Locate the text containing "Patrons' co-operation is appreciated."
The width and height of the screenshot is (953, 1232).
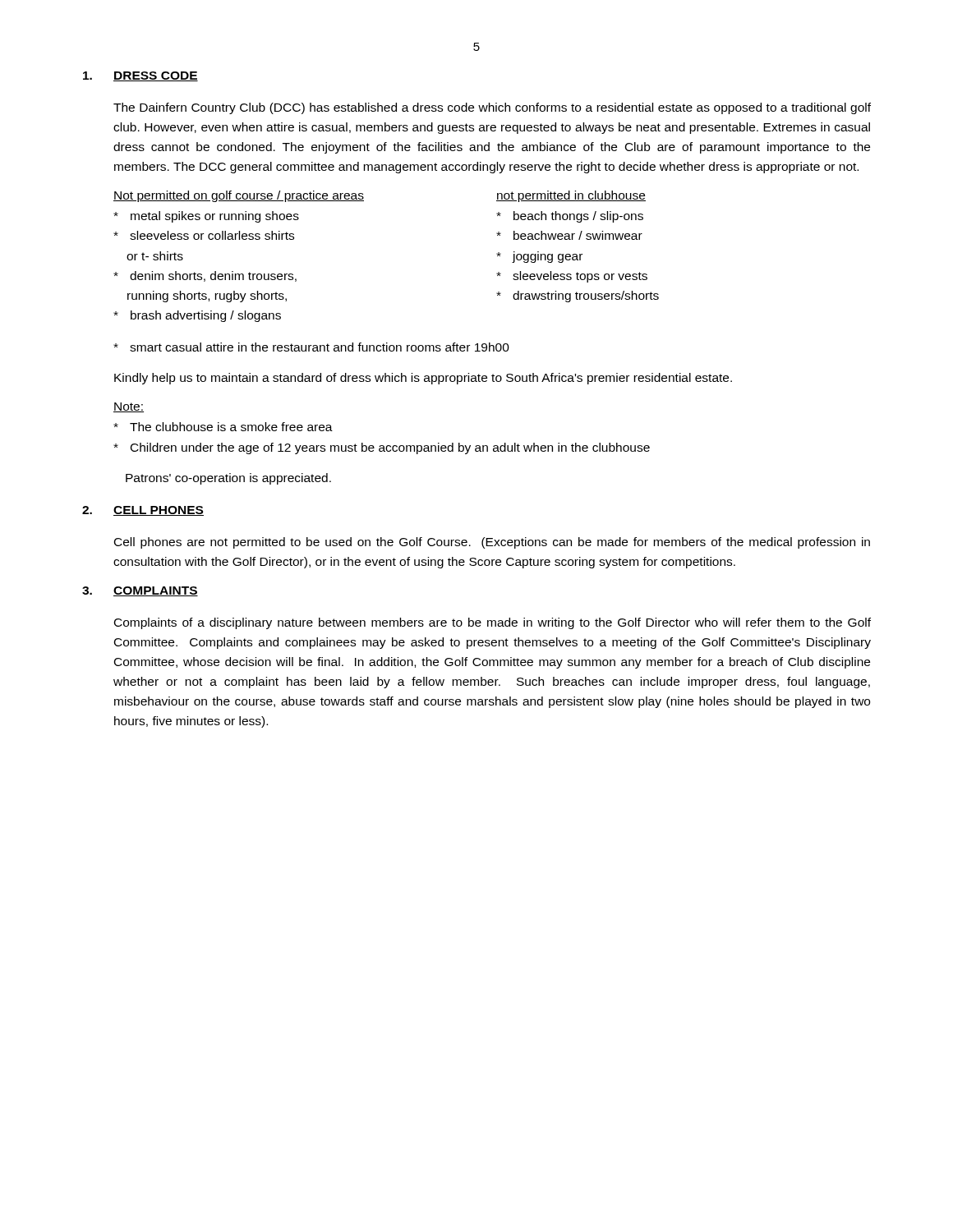tap(228, 478)
